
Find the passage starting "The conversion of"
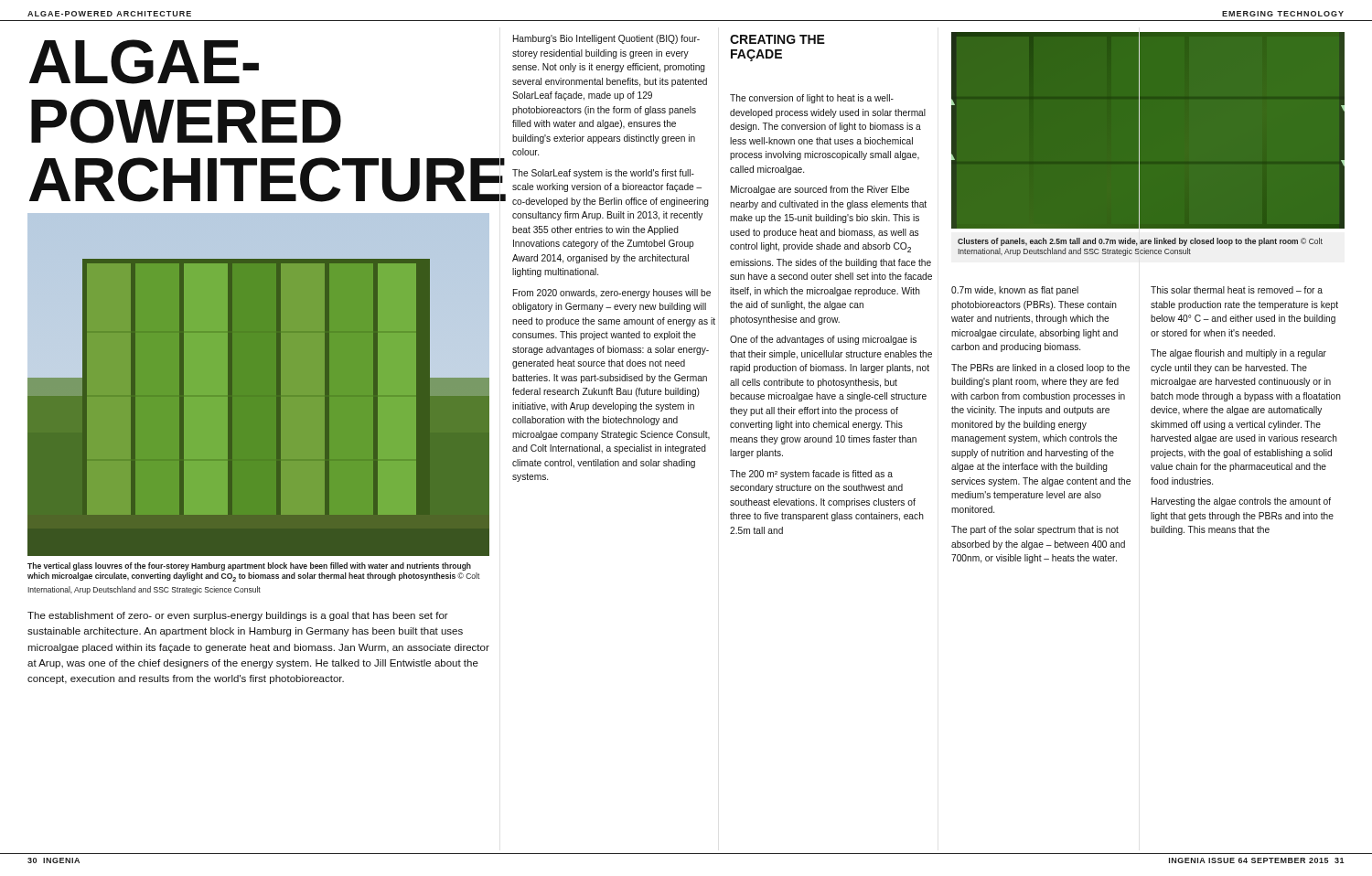[x=831, y=315]
